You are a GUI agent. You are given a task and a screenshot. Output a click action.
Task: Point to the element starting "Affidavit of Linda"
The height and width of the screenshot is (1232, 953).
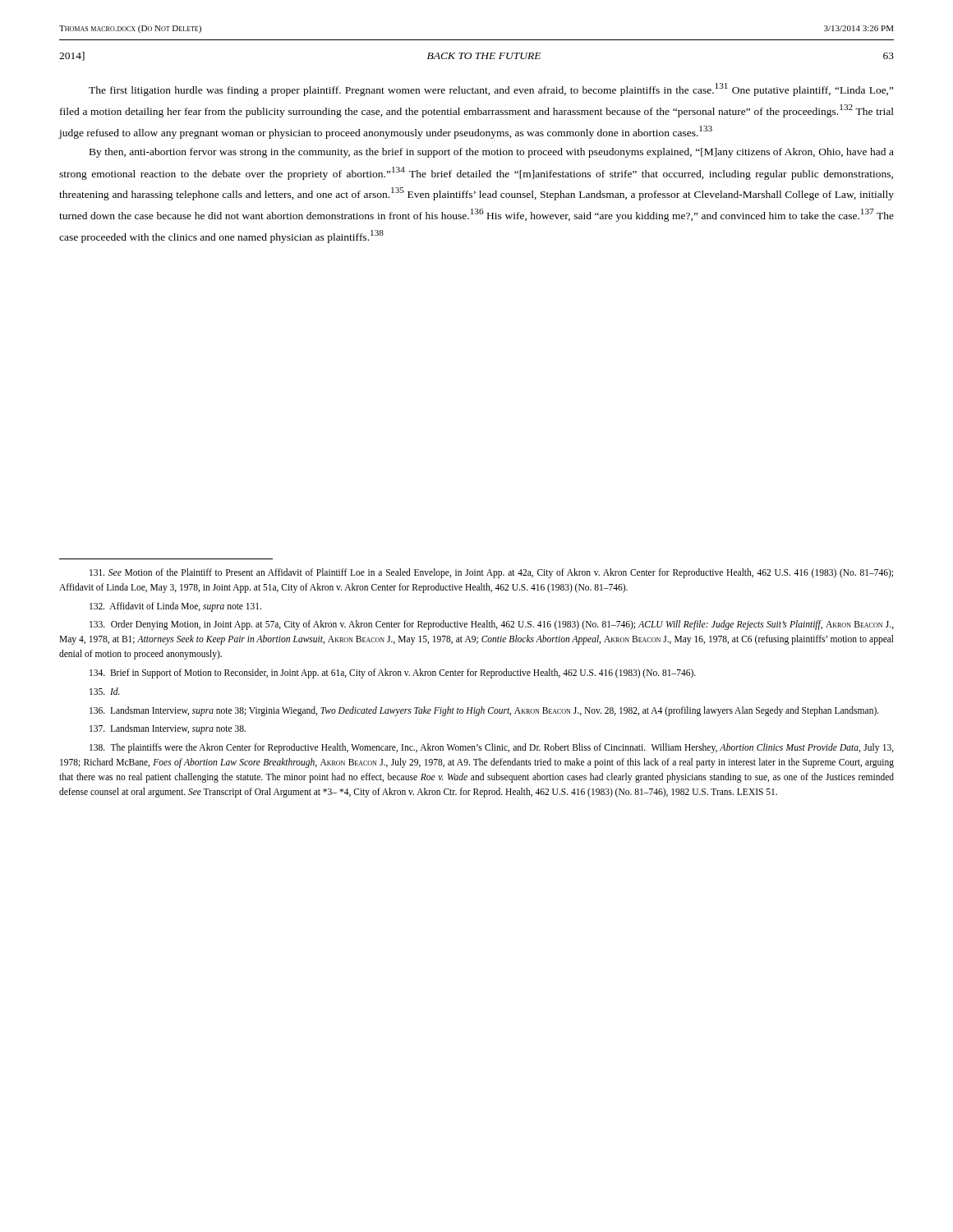click(175, 607)
